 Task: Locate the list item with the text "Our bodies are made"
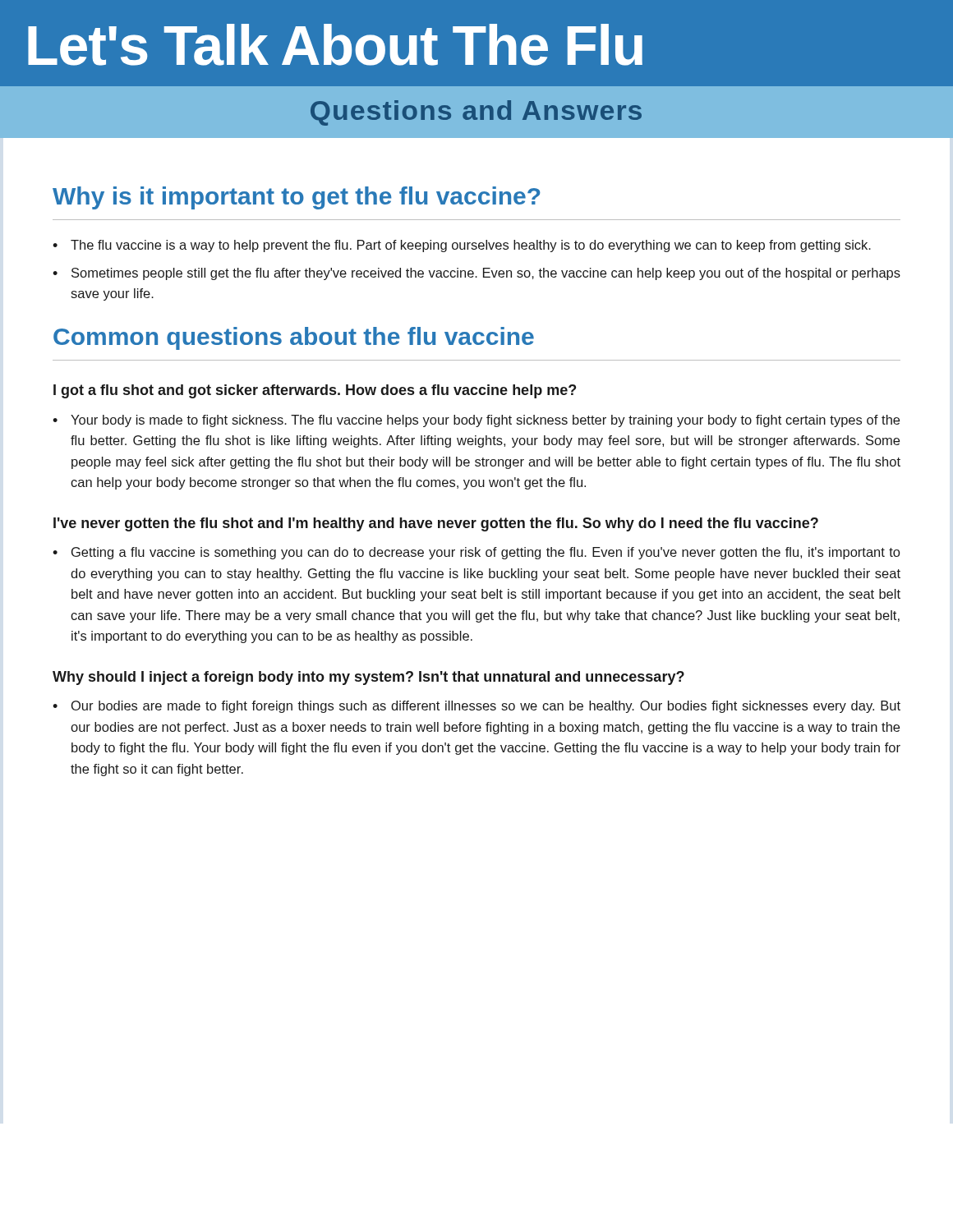coord(486,737)
